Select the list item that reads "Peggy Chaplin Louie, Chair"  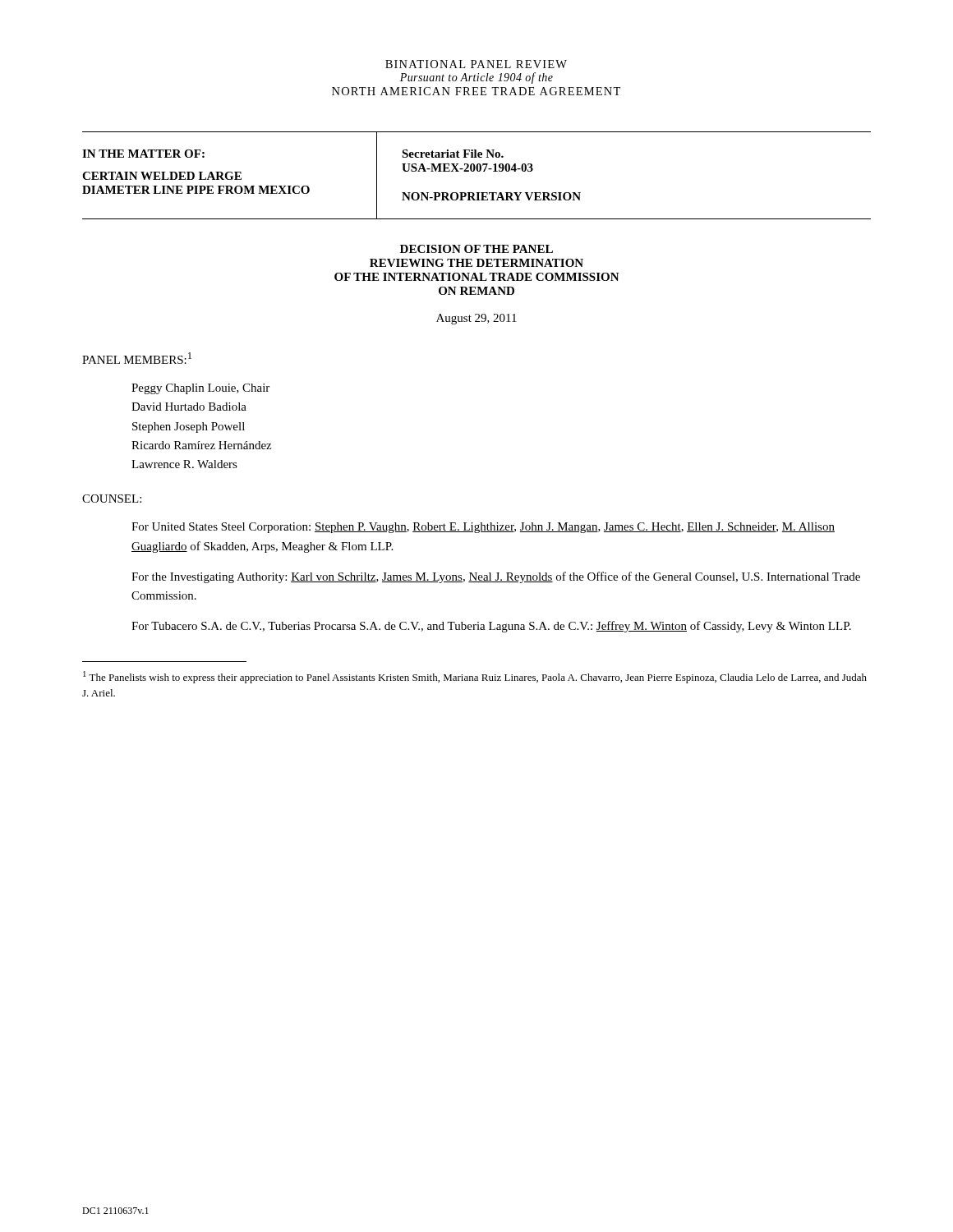click(x=200, y=389)
